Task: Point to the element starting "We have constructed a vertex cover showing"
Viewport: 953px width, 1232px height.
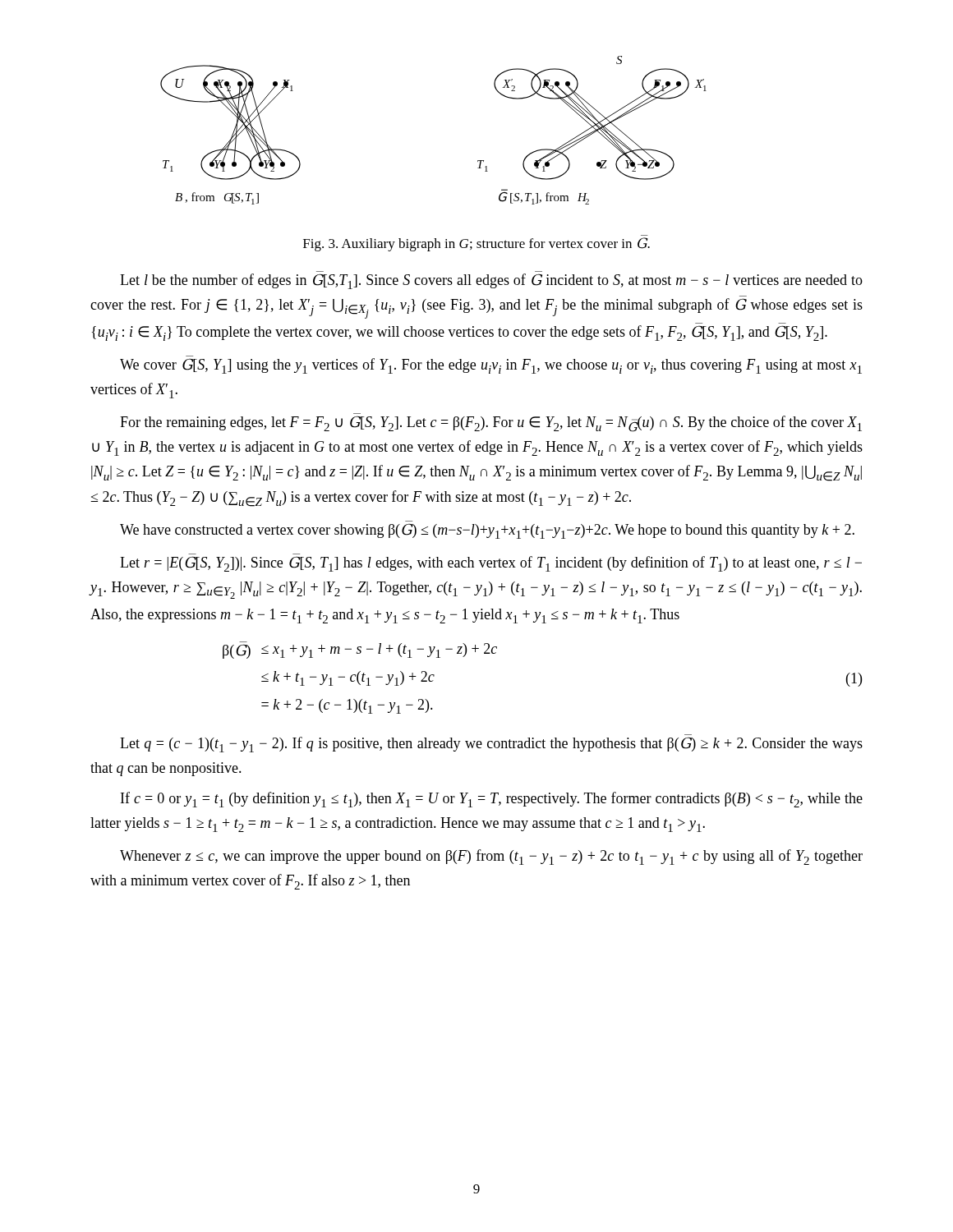Action: (x=476, y=531)
